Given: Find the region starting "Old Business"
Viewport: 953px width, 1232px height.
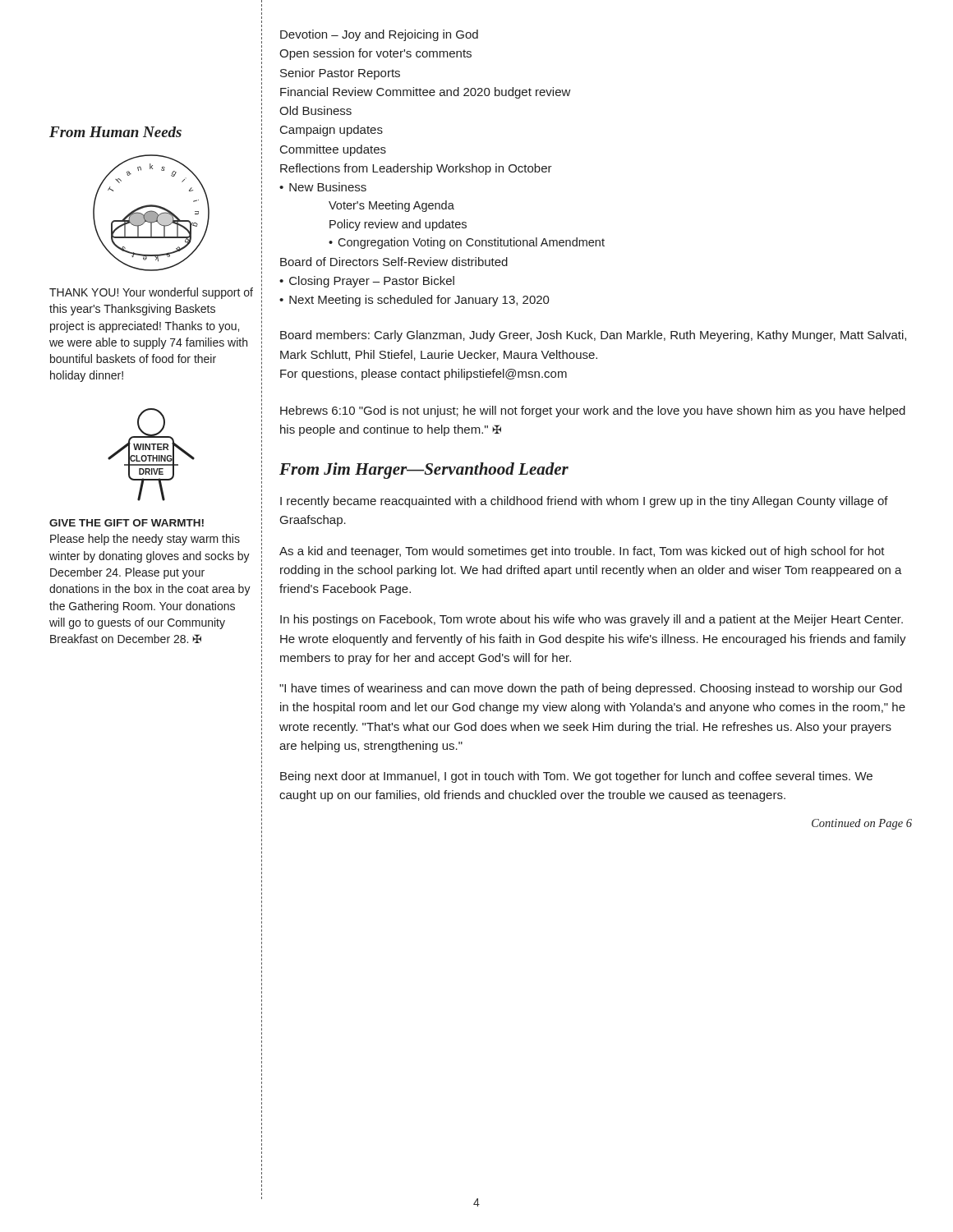Looking at the screenshot, I should pos(316,110).
